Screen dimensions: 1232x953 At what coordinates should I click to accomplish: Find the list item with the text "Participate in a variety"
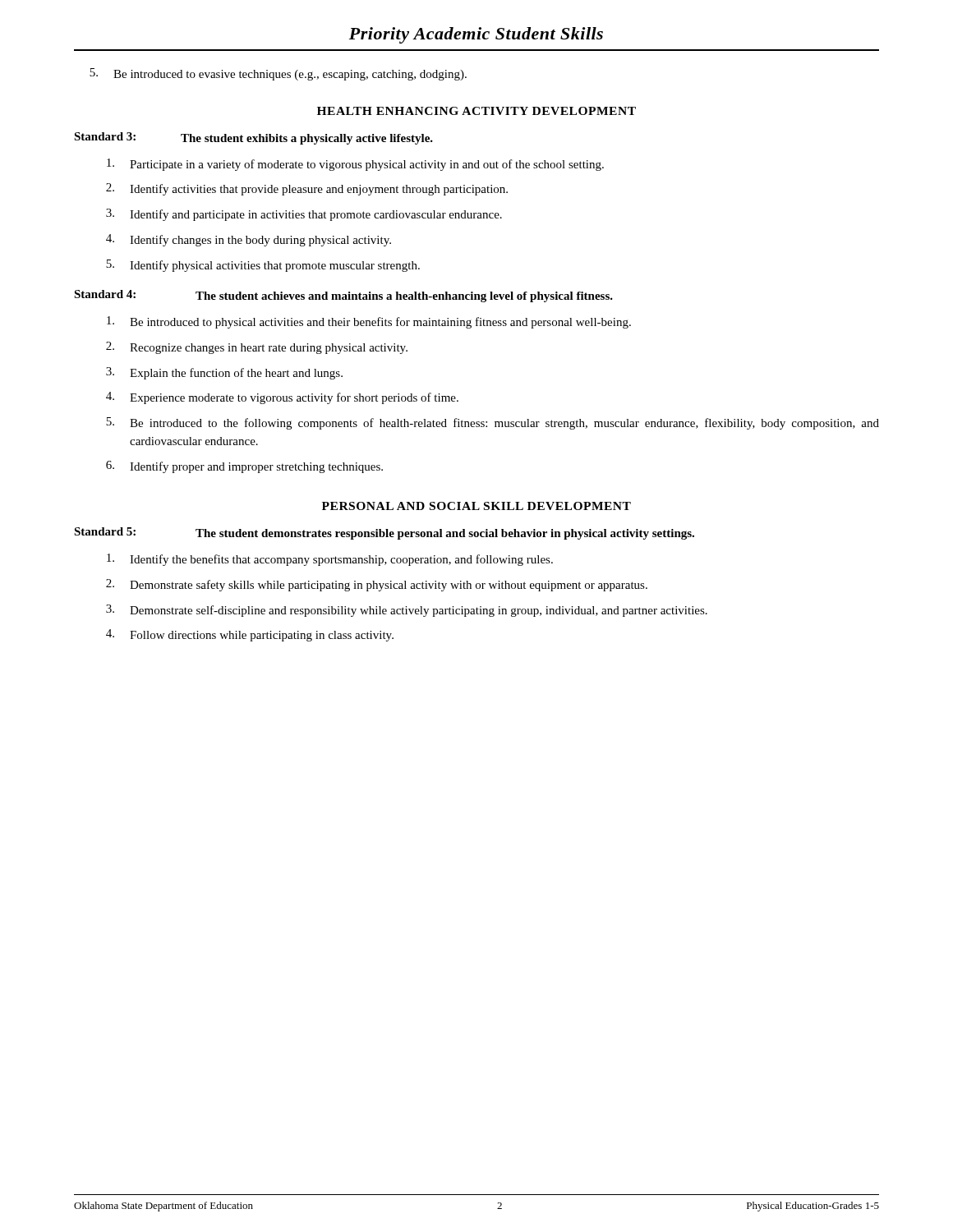point(476,165)
